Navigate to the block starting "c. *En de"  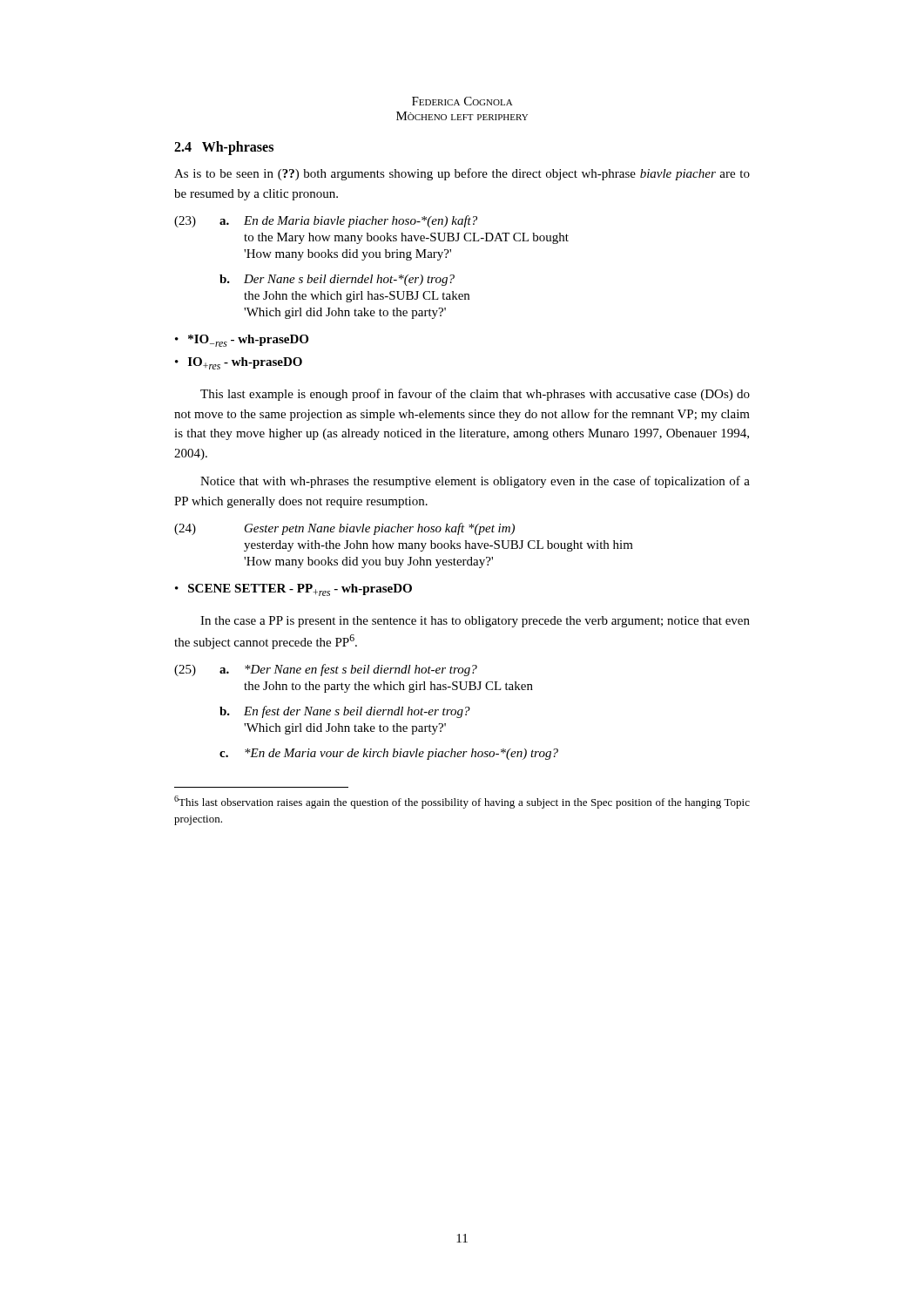point(462,753)
